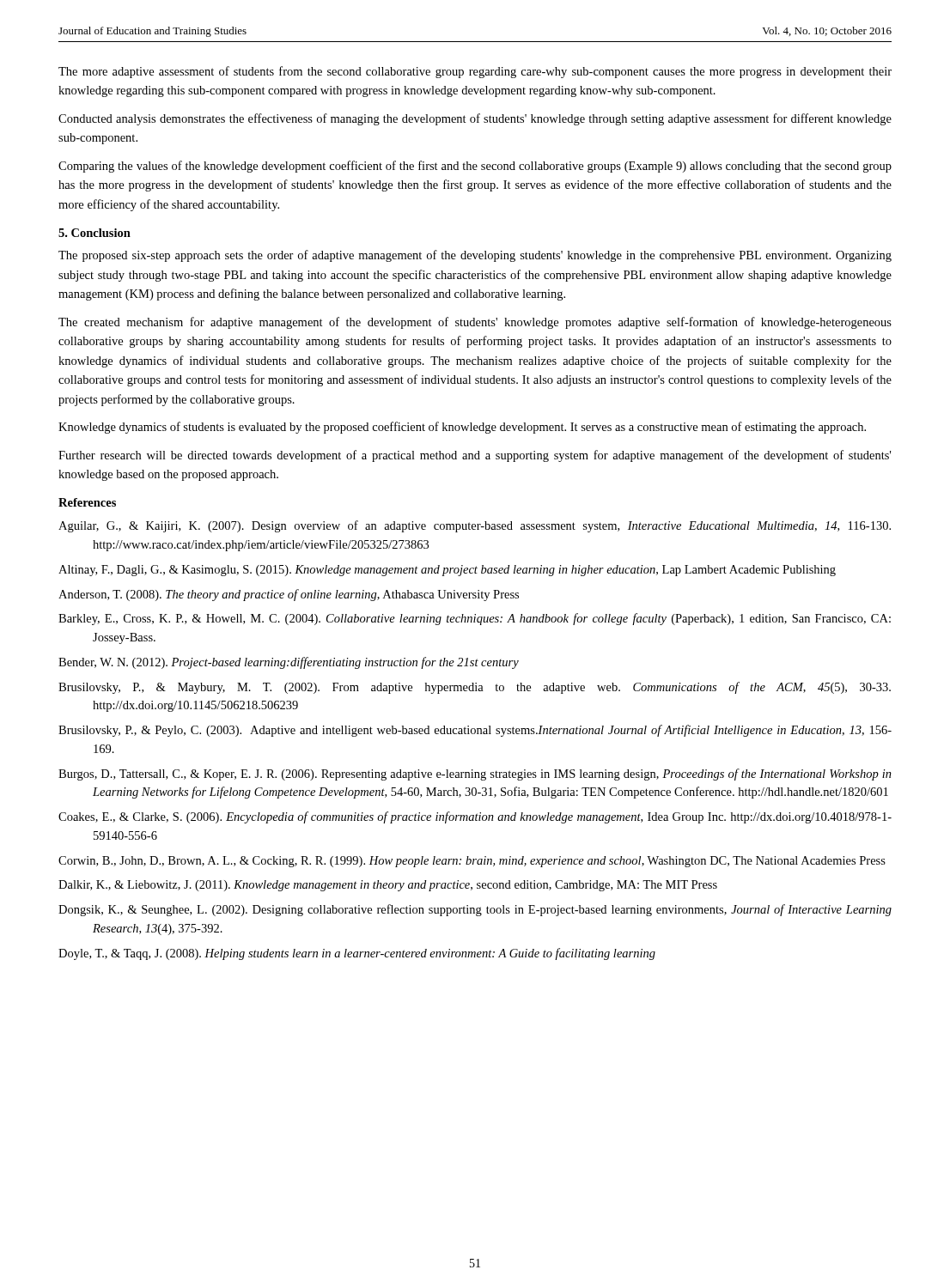
Task: Where is the passage that starts "Brusilovsky, P., & Peylo, C."?
Action: 475,739
